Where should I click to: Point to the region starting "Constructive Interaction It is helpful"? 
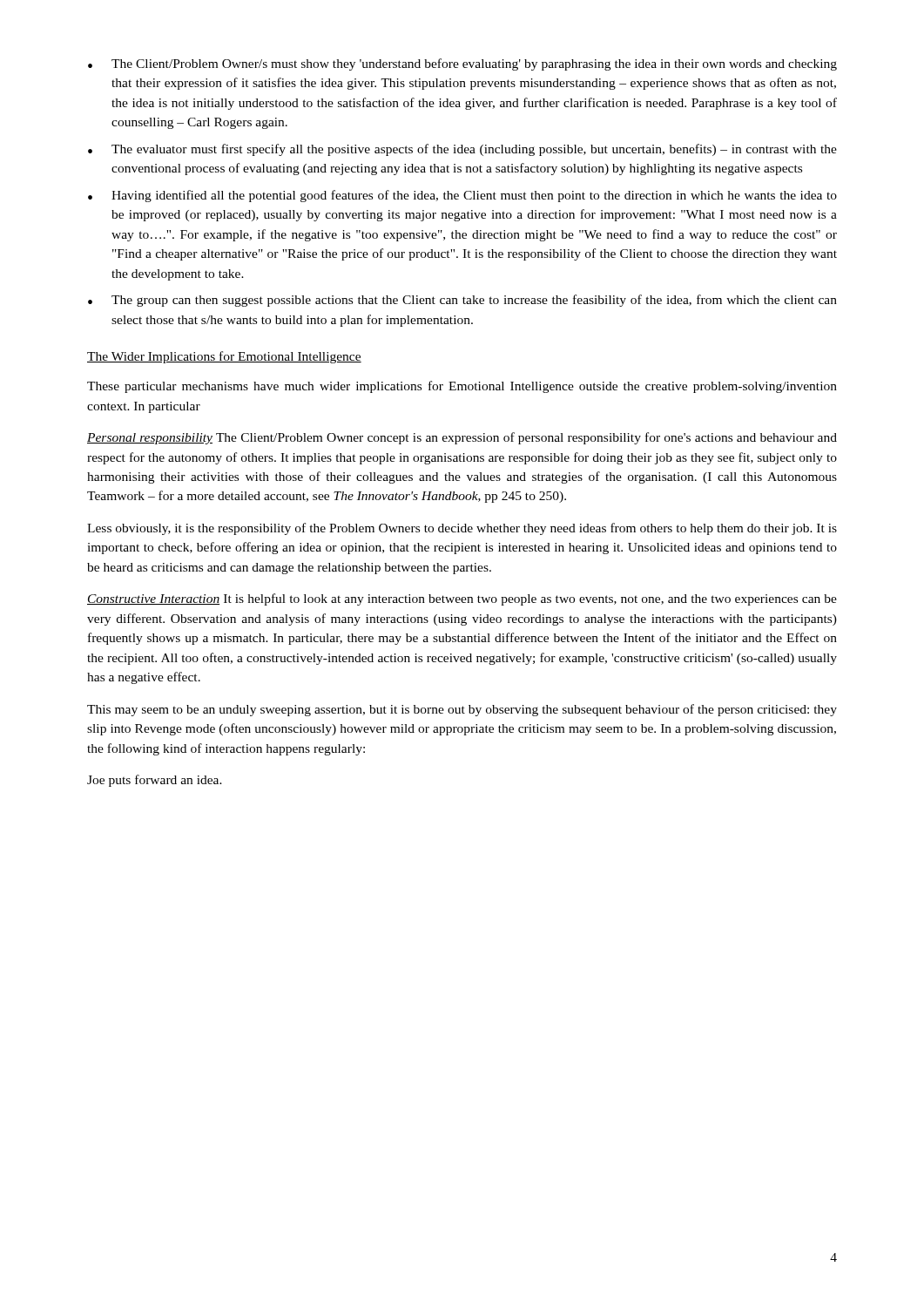point(462,638)
